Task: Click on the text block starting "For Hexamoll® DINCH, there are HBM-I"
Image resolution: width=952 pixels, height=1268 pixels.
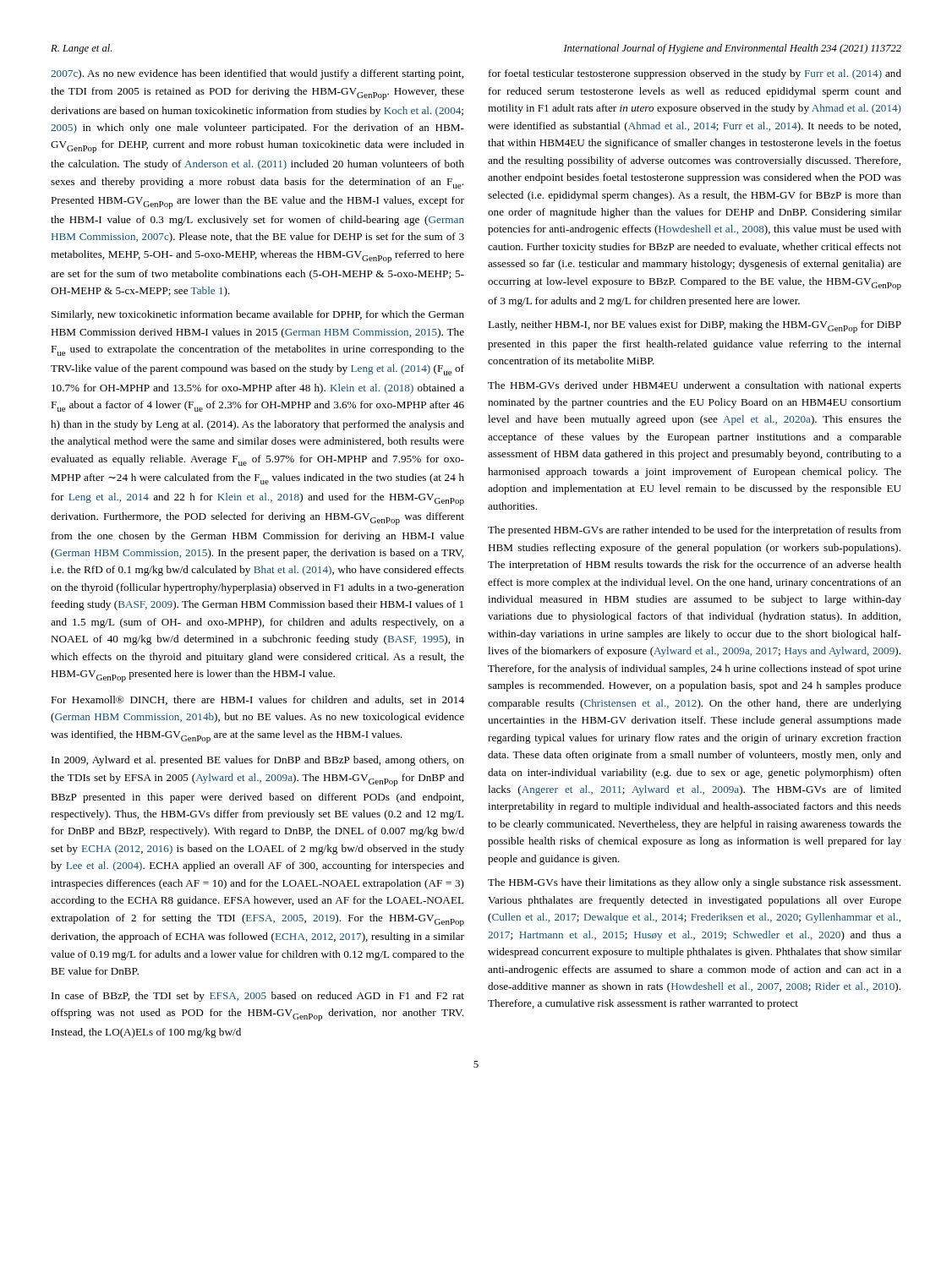Action: click(x=257, y=718)
